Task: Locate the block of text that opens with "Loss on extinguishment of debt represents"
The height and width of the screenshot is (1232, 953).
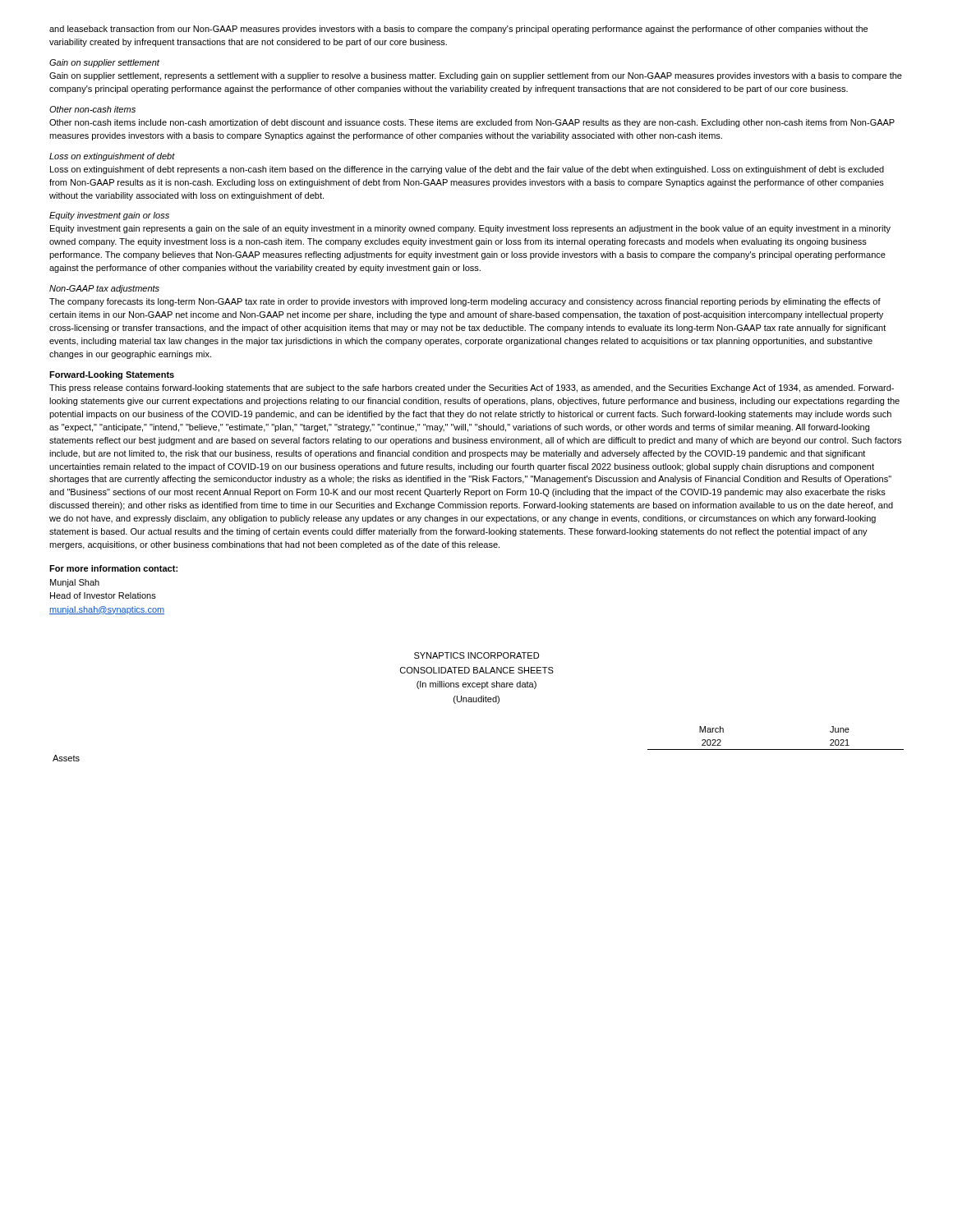Action: click(x=467, y=182)
